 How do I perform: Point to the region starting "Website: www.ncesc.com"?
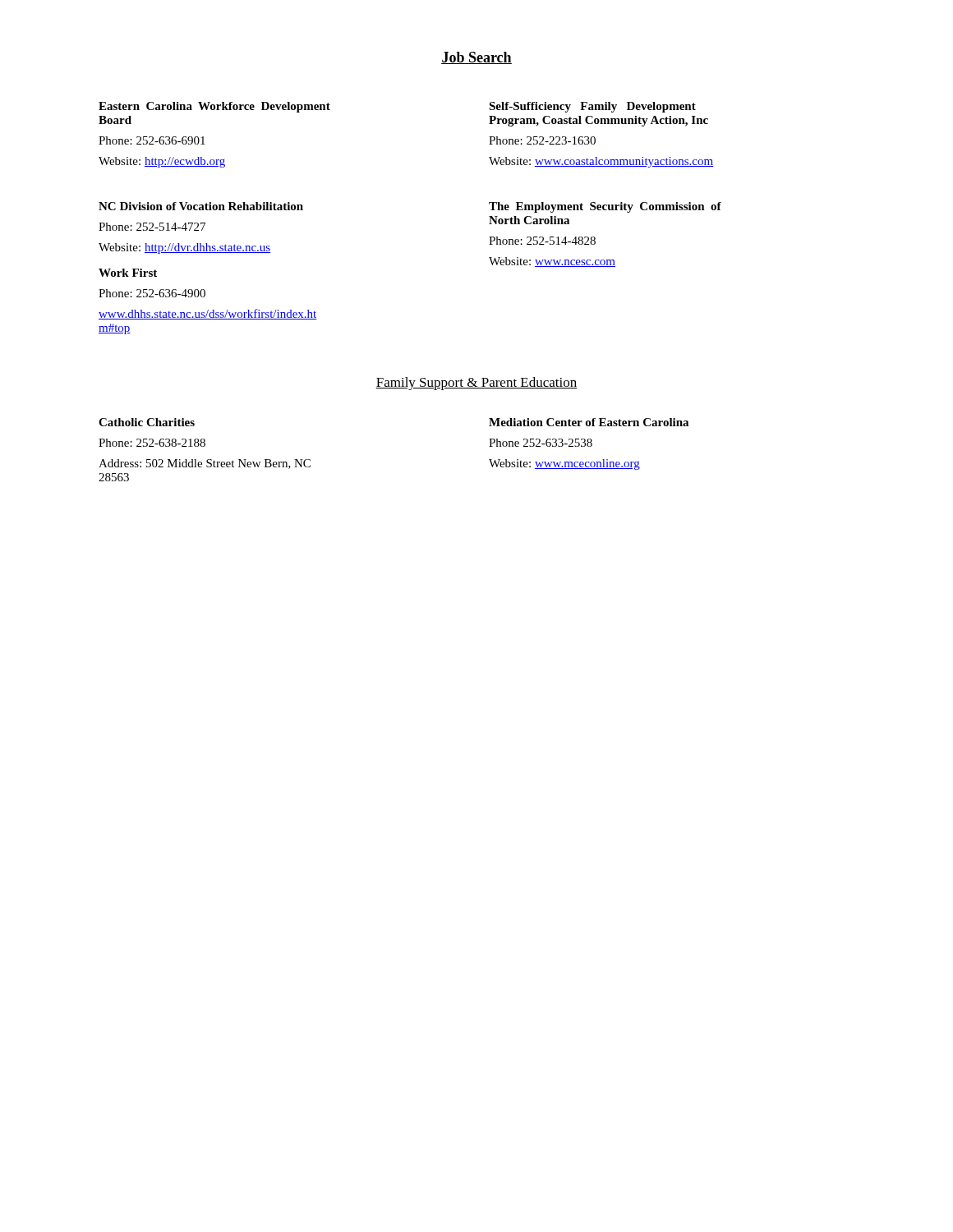(552, 261)
